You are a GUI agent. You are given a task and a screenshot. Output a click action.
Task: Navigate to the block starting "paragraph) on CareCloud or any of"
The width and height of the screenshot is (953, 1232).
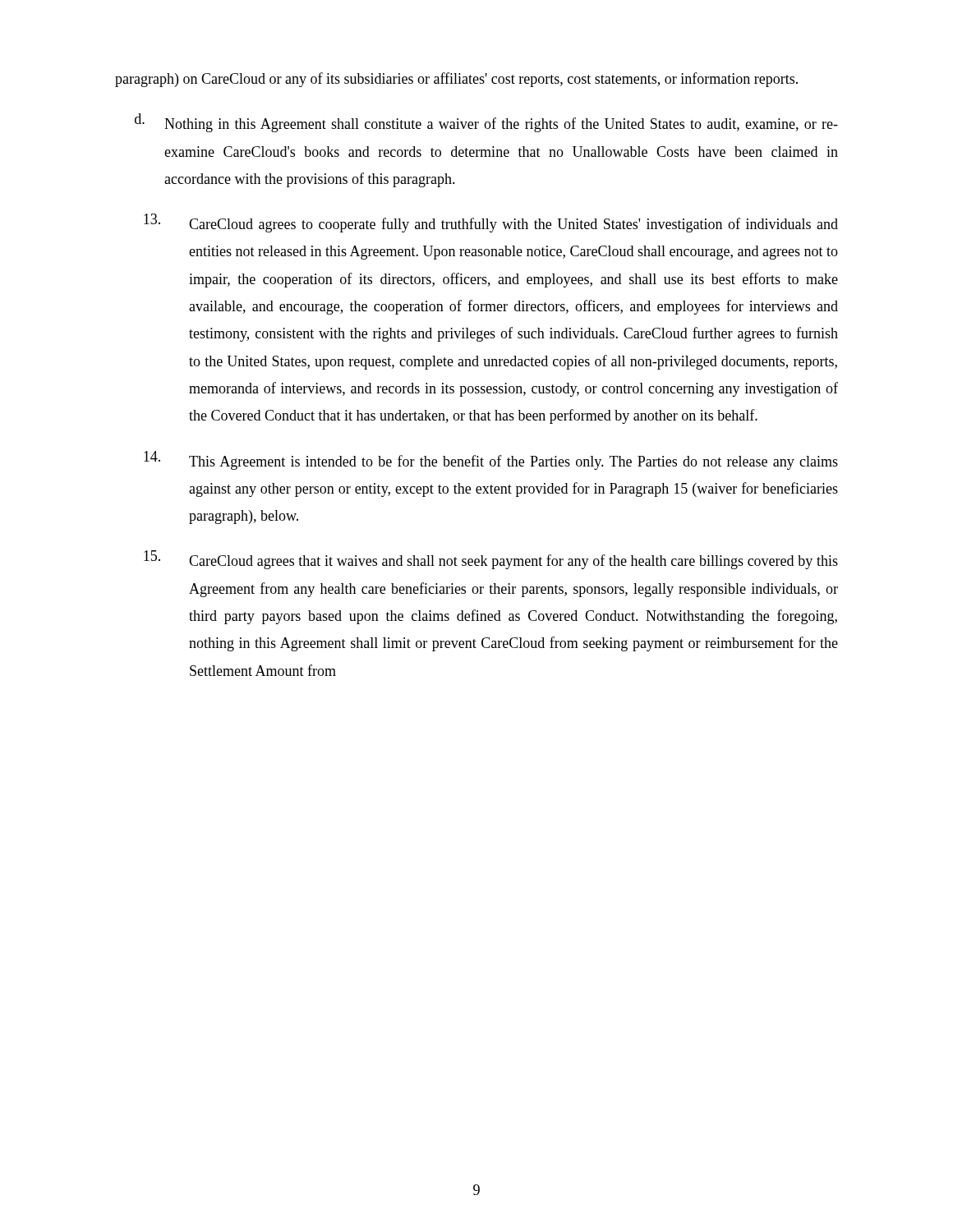[457, 79]
